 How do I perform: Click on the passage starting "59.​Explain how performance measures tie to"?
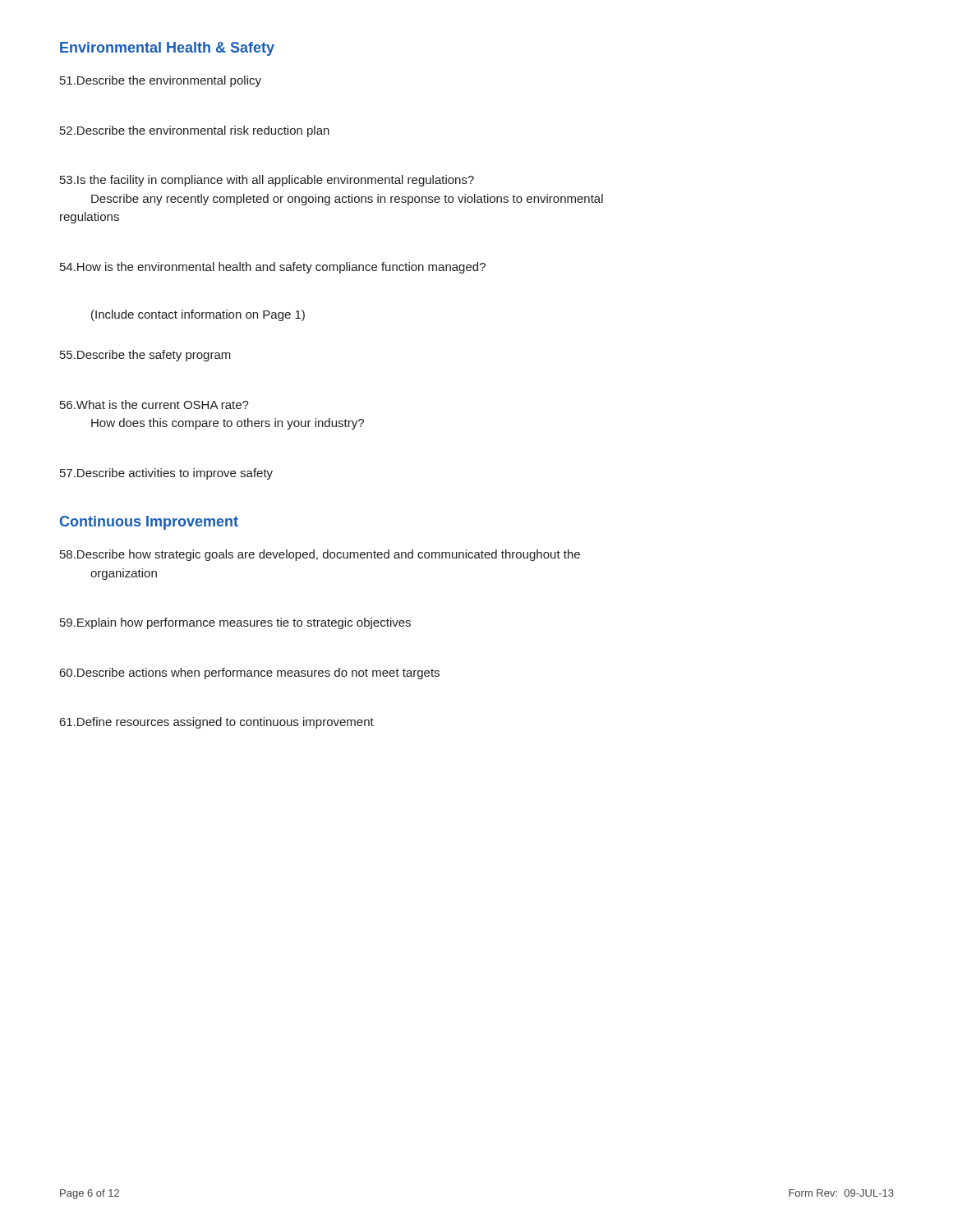[235, 622]
